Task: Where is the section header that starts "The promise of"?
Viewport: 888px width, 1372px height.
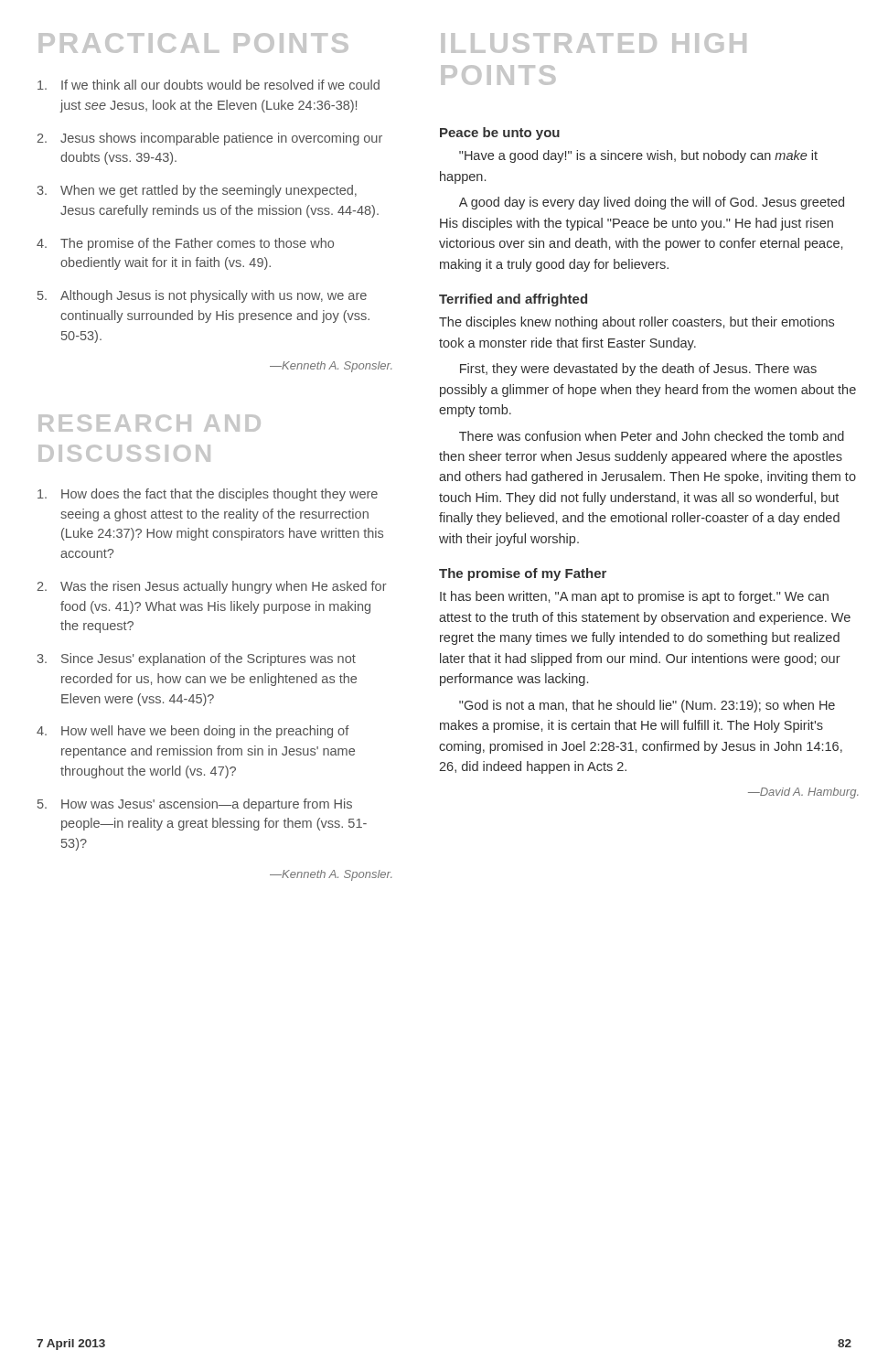Action: pos(523,574)
